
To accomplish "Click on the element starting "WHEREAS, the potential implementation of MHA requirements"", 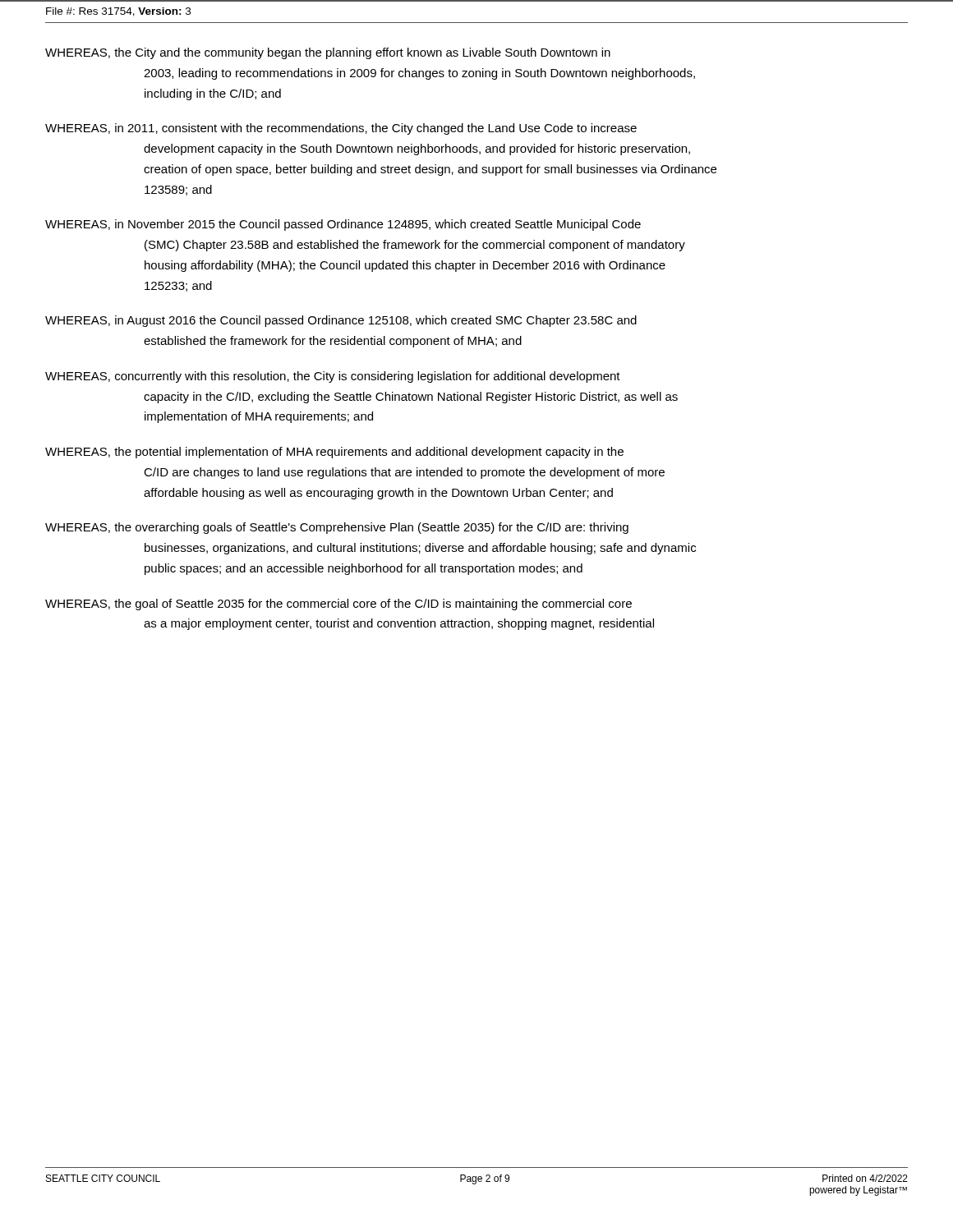I will (x=476, y=474).
